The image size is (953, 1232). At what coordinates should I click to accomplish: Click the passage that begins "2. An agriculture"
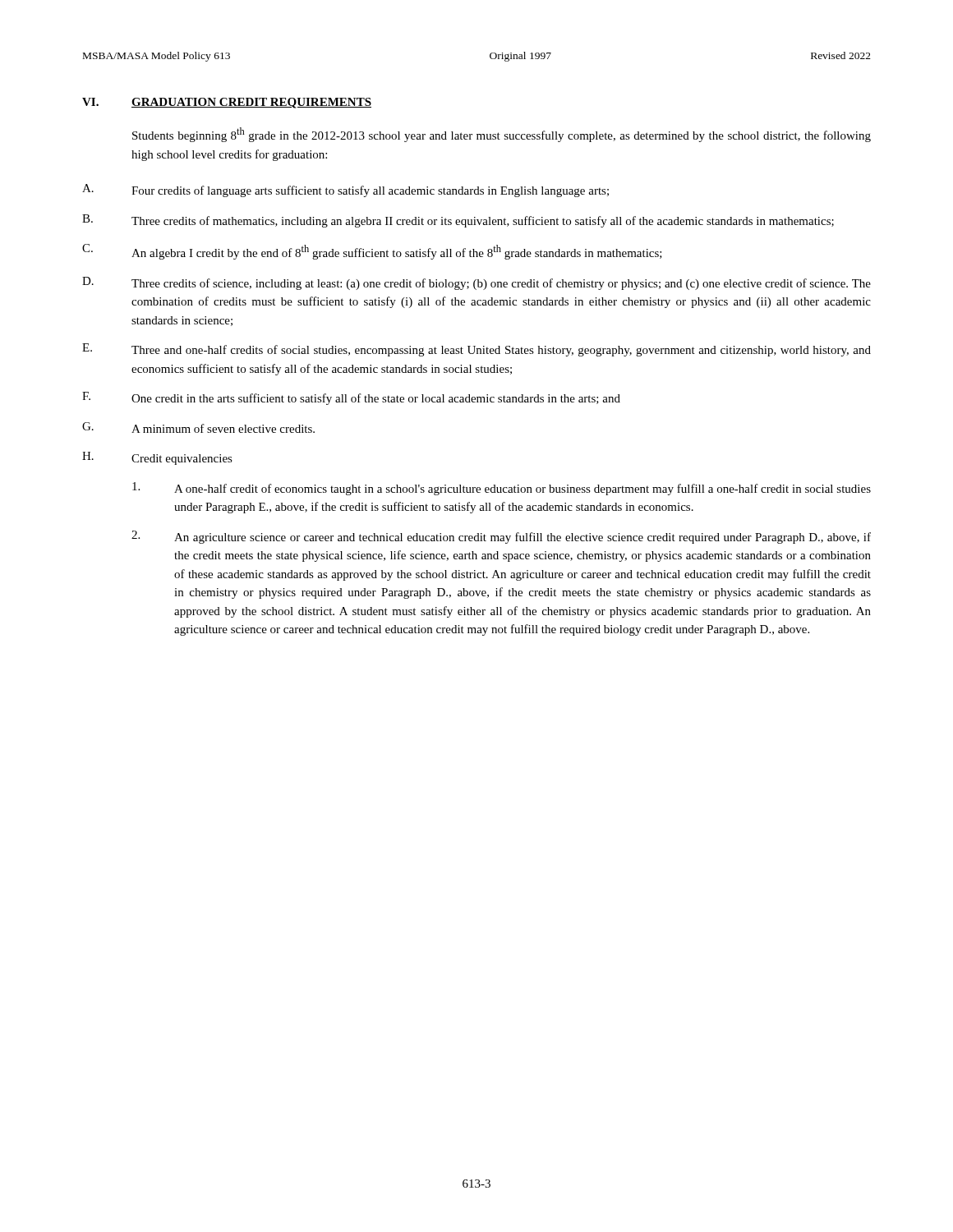point(501,583)
